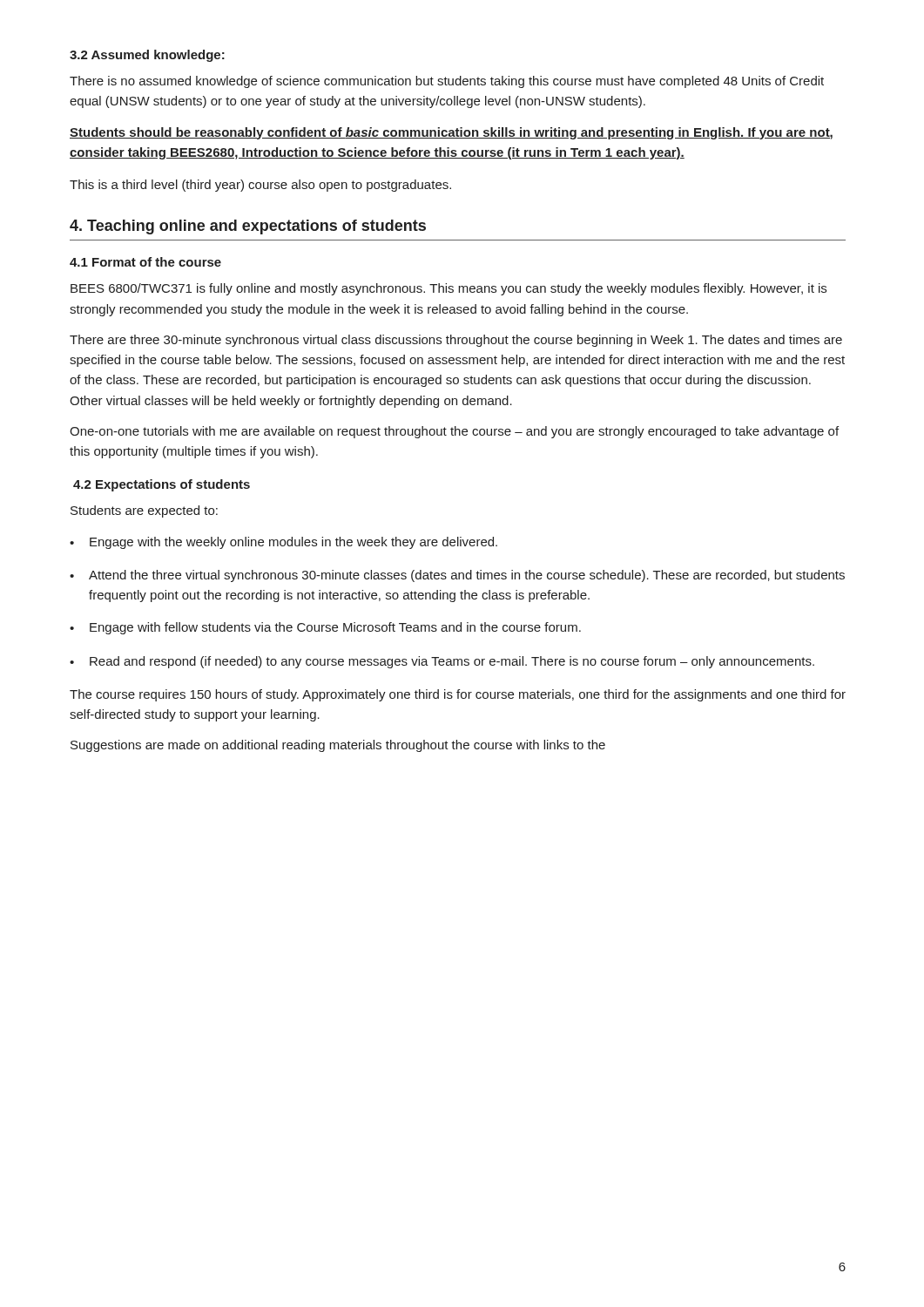Click on the text starting "3.2 Assumed knowledge:"
The height and width of the screenshot is (1307, 924).
click(147, 54)
